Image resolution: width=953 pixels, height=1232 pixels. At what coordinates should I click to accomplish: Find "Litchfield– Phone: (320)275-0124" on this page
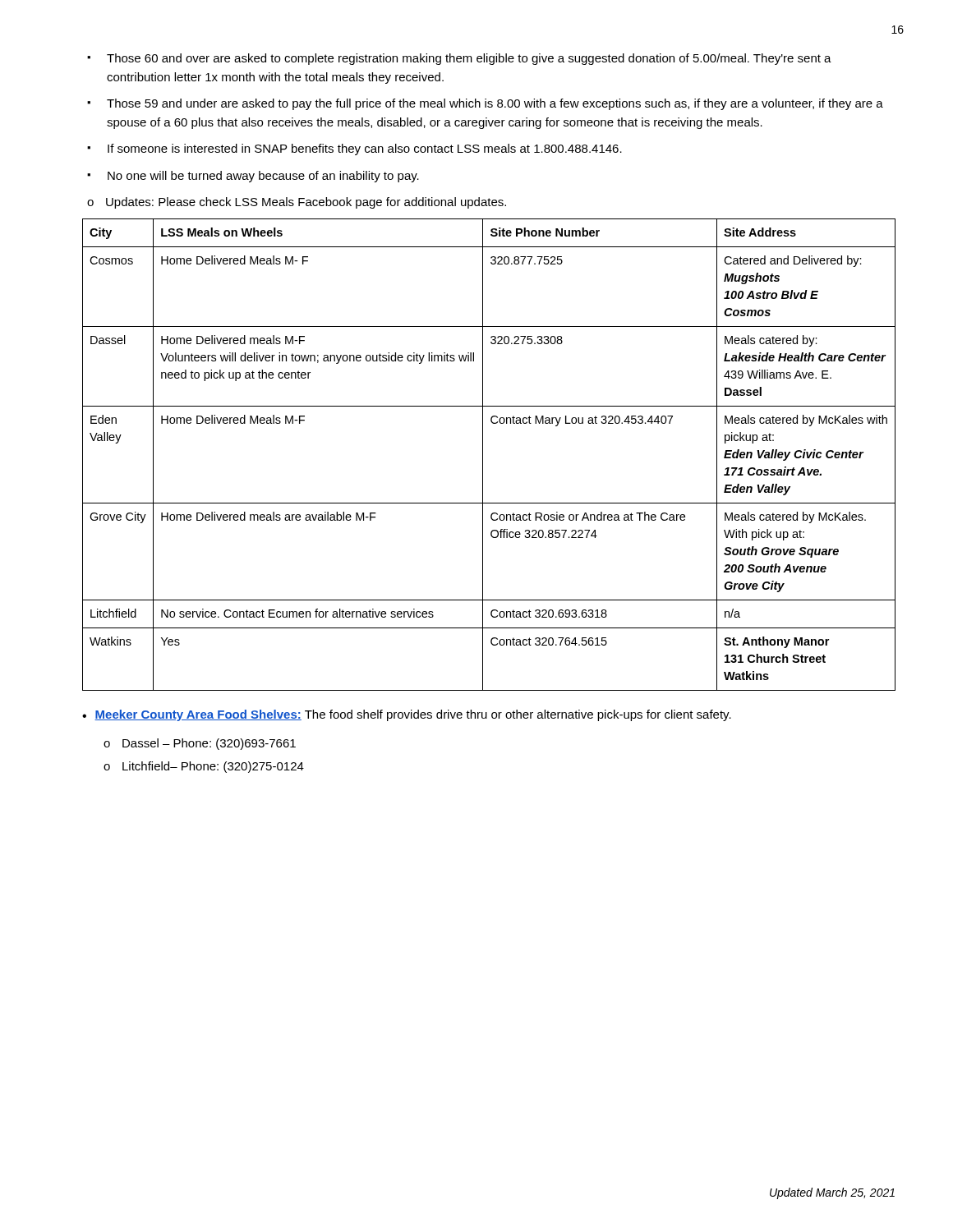pyautogui.click(x=213, y=766)
